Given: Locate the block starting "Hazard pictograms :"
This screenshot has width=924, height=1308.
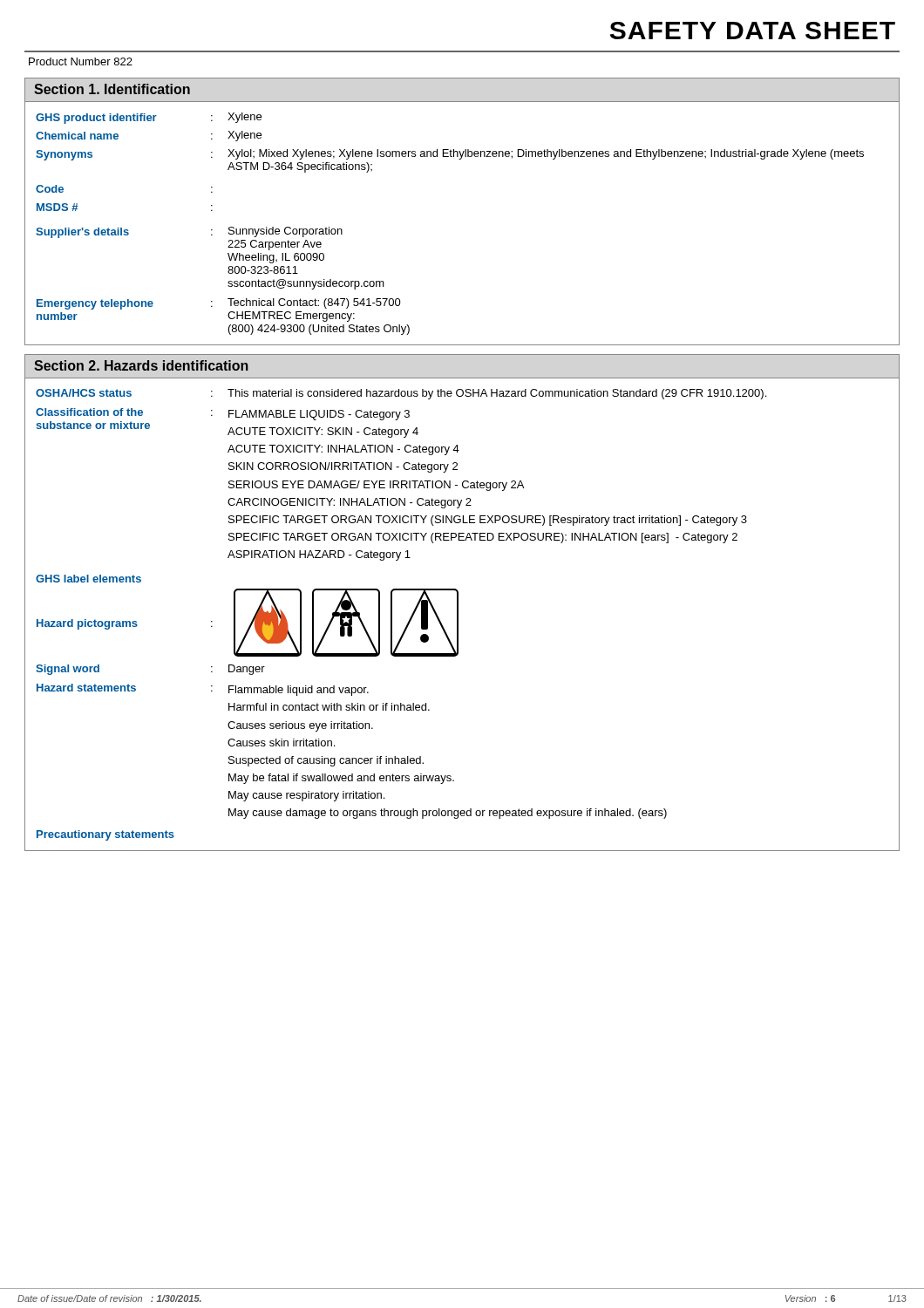Looking at the screenshot, I should (x=248, y=623).
